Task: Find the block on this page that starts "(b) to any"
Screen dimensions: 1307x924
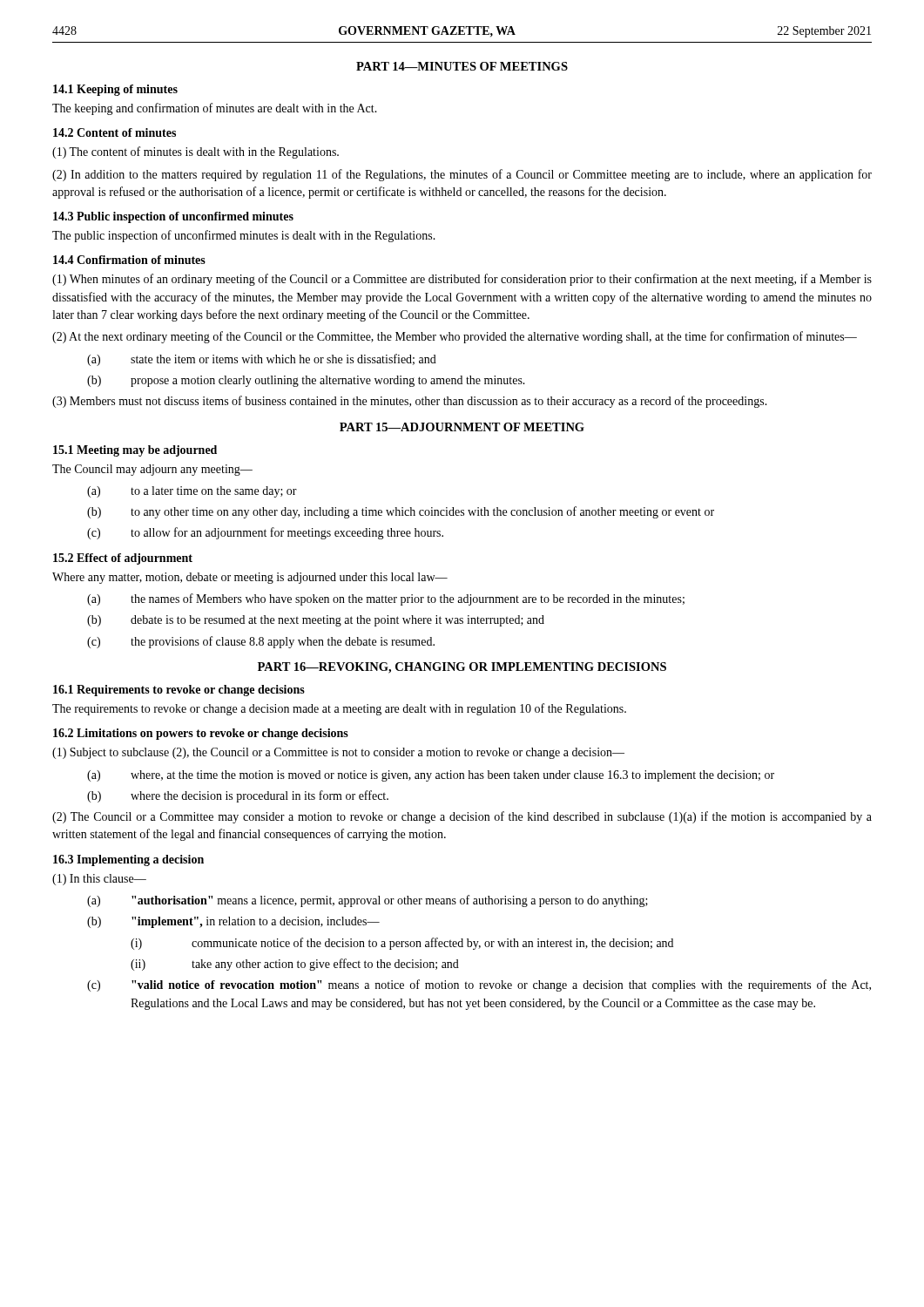Action: click(462, 513)
